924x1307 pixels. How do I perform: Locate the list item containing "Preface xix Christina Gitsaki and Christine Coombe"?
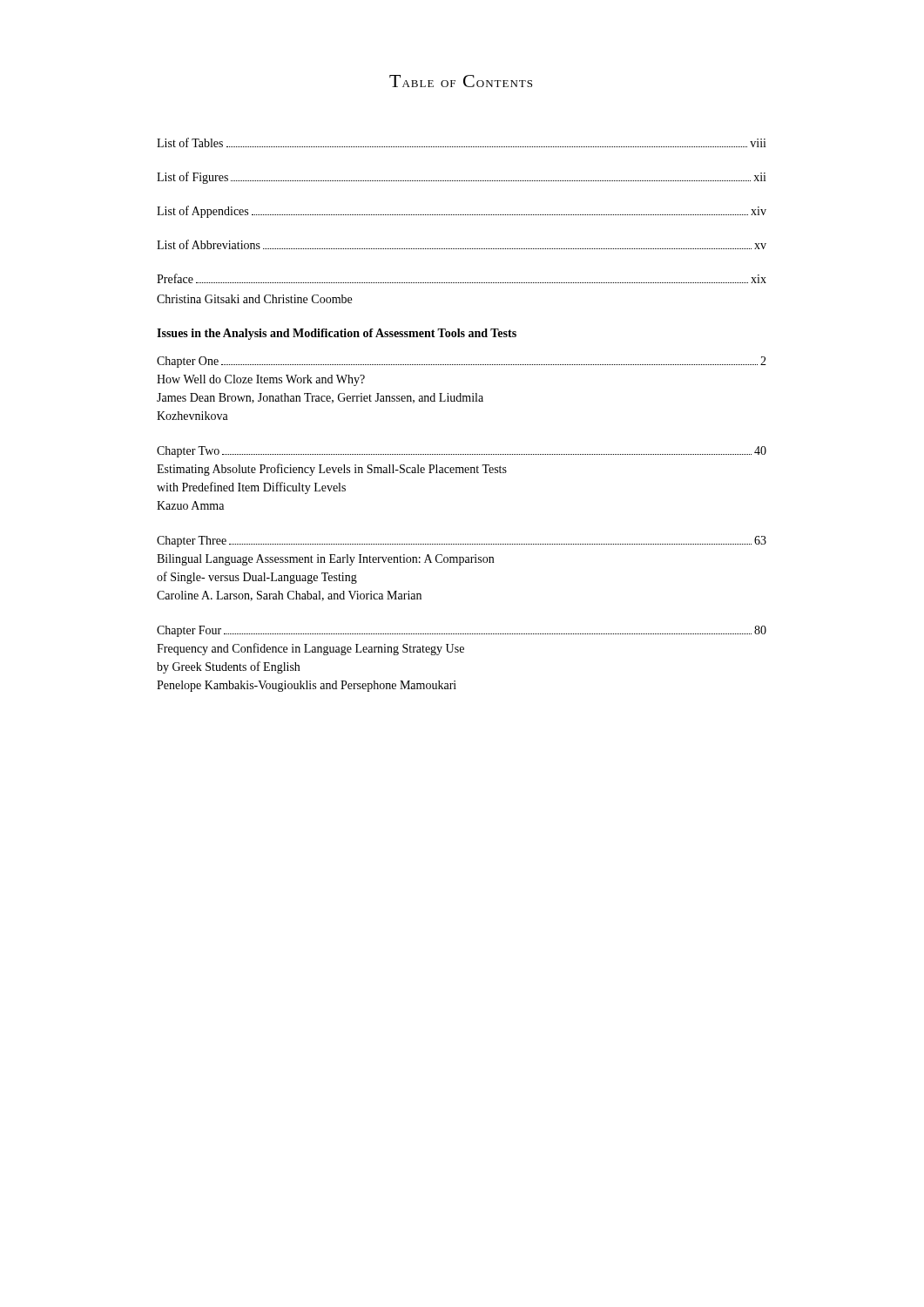[x=462, y=289]
